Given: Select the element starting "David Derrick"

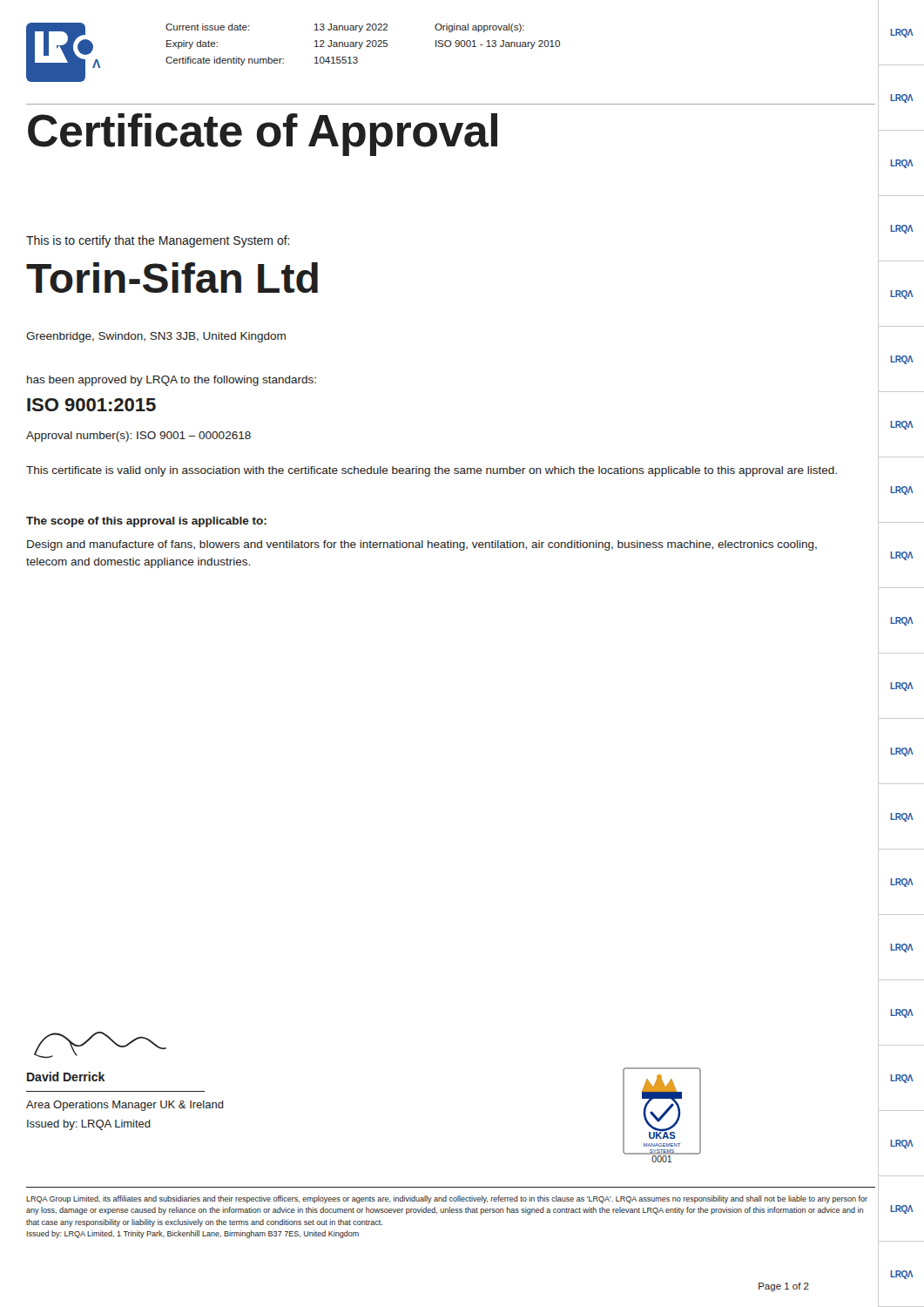Looking at the screenshot, I should point(65,1077).
